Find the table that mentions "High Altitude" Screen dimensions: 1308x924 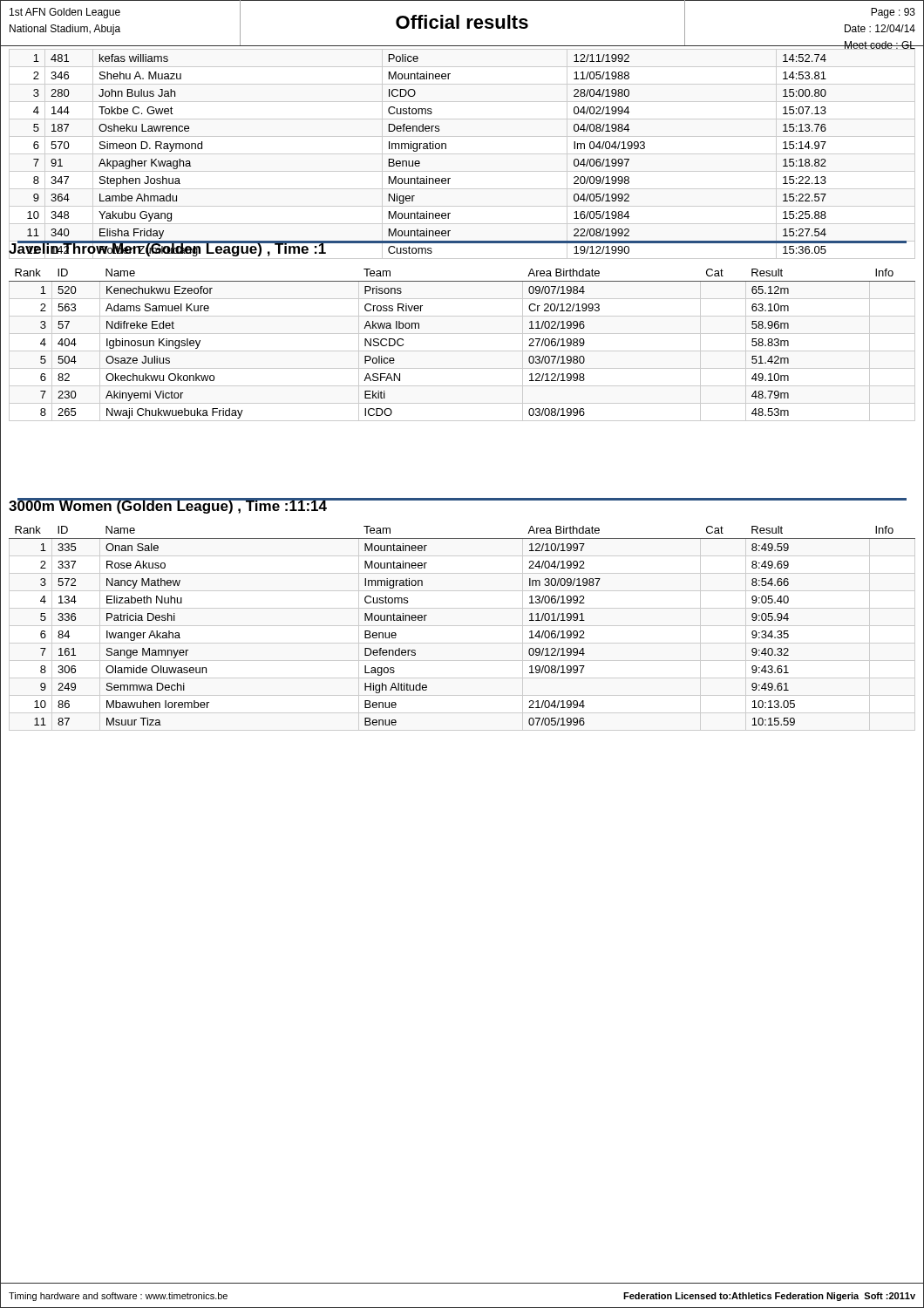point(462,626)
